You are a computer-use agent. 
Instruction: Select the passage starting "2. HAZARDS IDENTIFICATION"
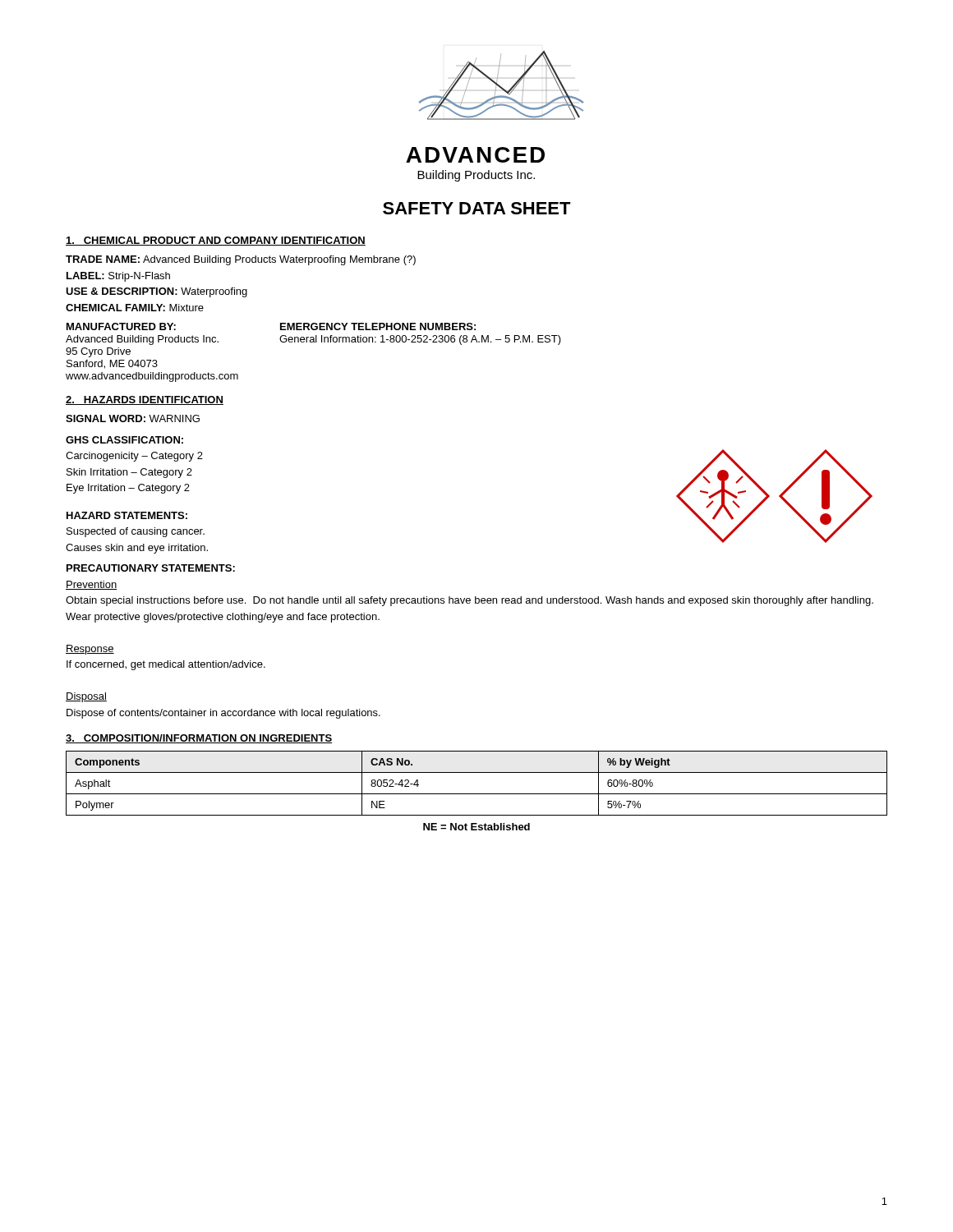pyautogui.click(x=145, y=400)
